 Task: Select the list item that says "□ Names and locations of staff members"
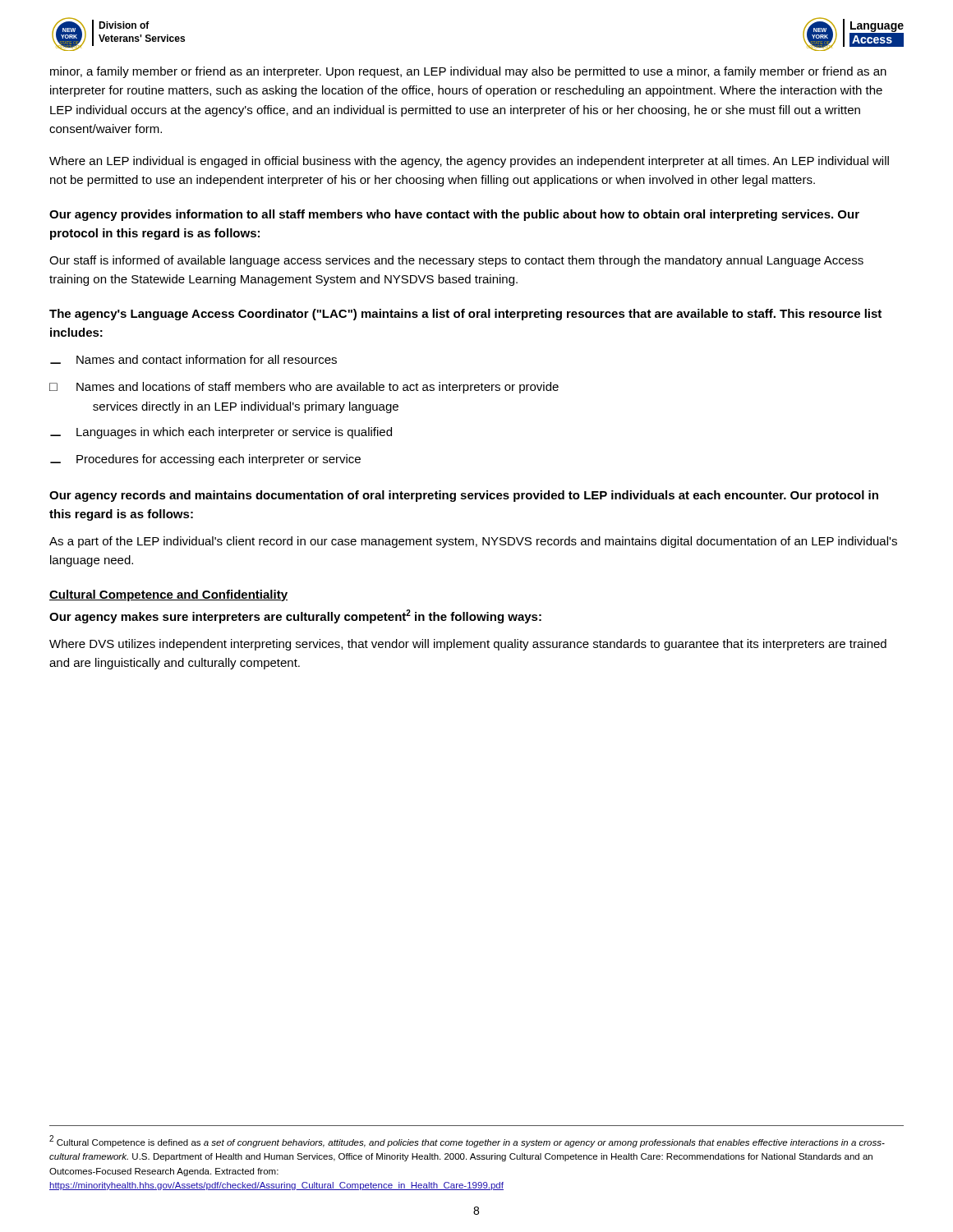tap(304, 396)
